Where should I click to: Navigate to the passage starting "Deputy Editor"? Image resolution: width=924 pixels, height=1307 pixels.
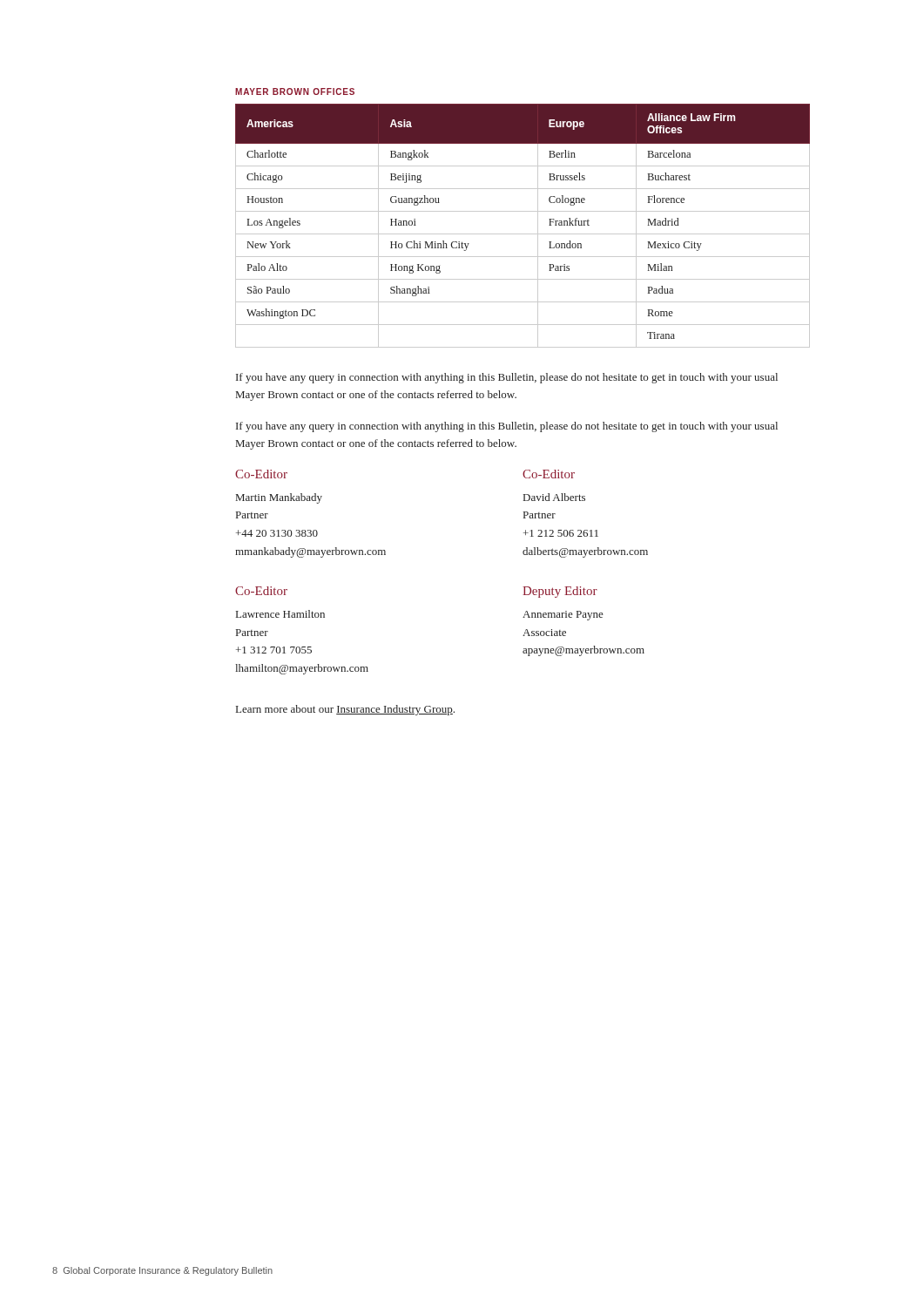click(x=560, y=591)
